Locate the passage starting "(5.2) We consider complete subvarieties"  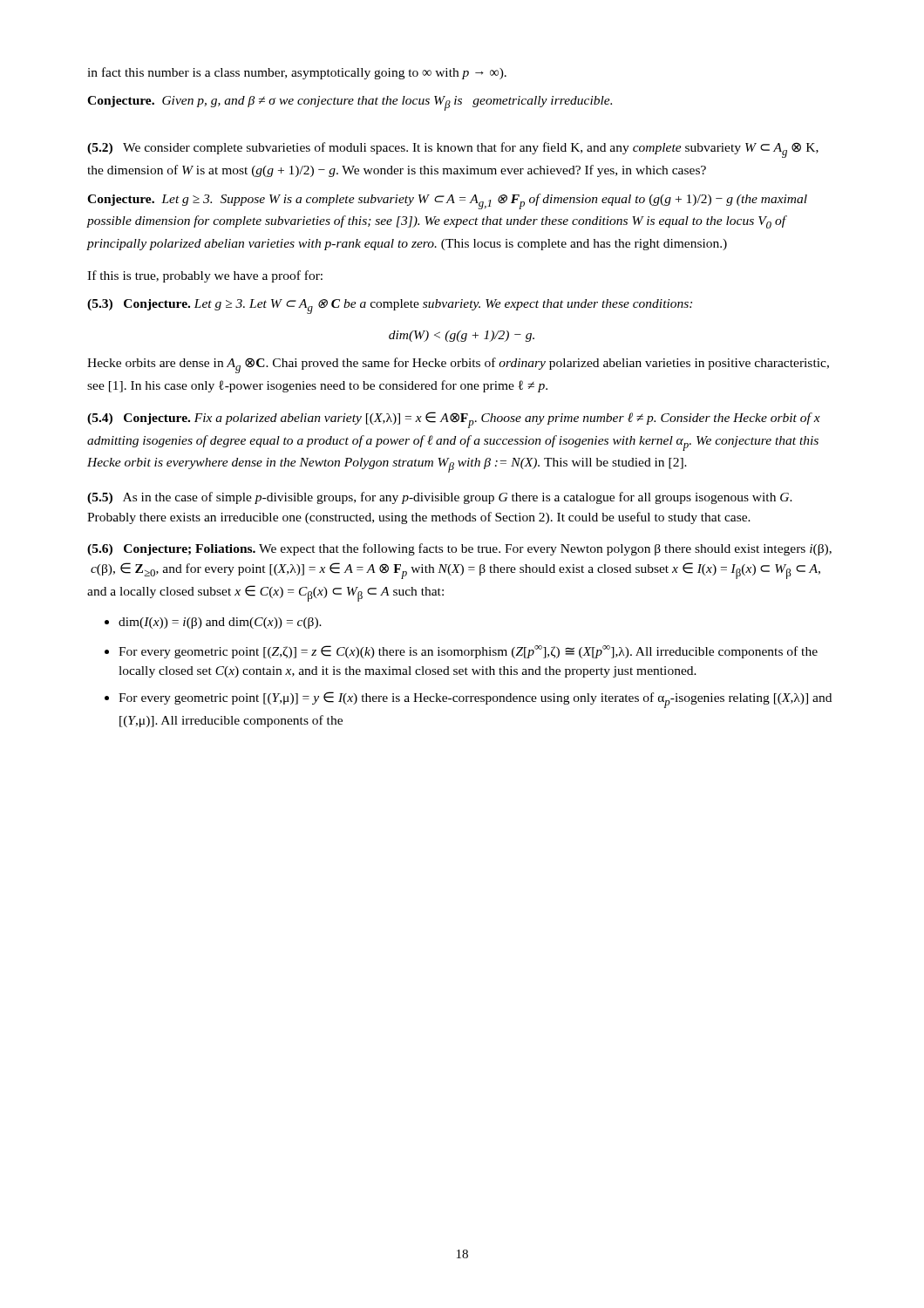click(453, 158)
